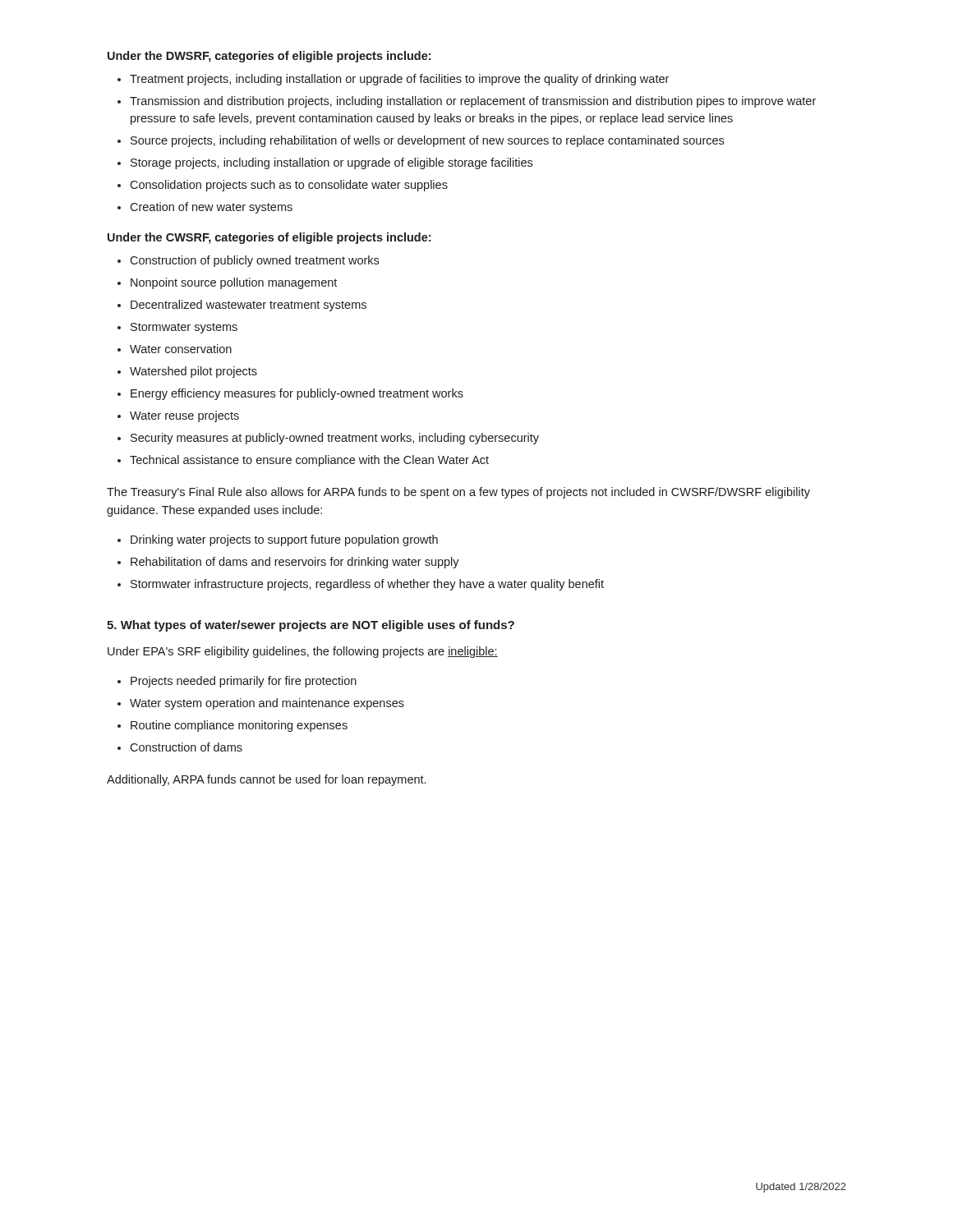Click where it says "Creation of new water systems"
Viewport: 953px width, 1232px height.
[x=211, y=208]
